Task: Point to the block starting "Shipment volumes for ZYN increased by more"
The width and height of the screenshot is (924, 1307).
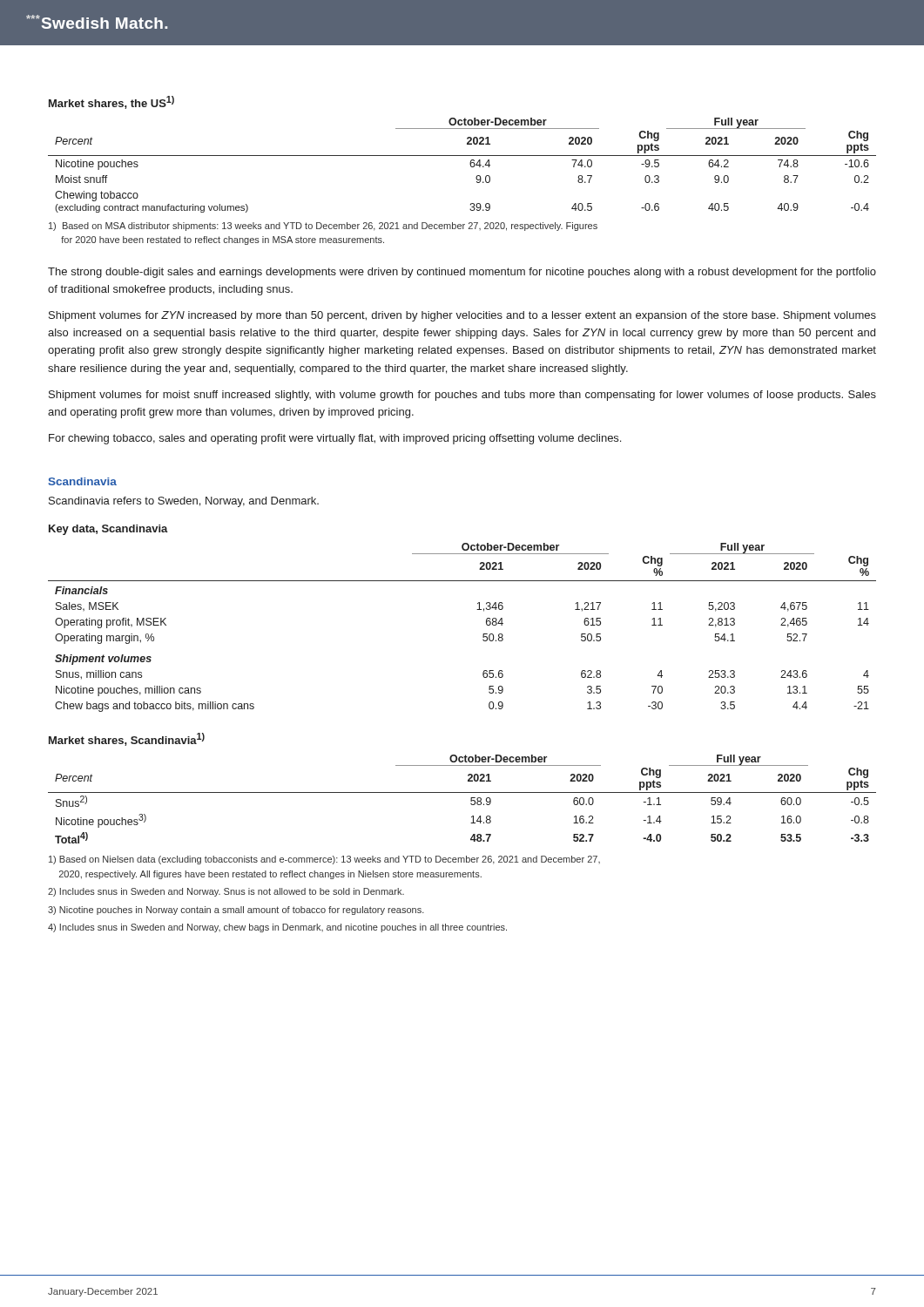Action: click(462, 341)
